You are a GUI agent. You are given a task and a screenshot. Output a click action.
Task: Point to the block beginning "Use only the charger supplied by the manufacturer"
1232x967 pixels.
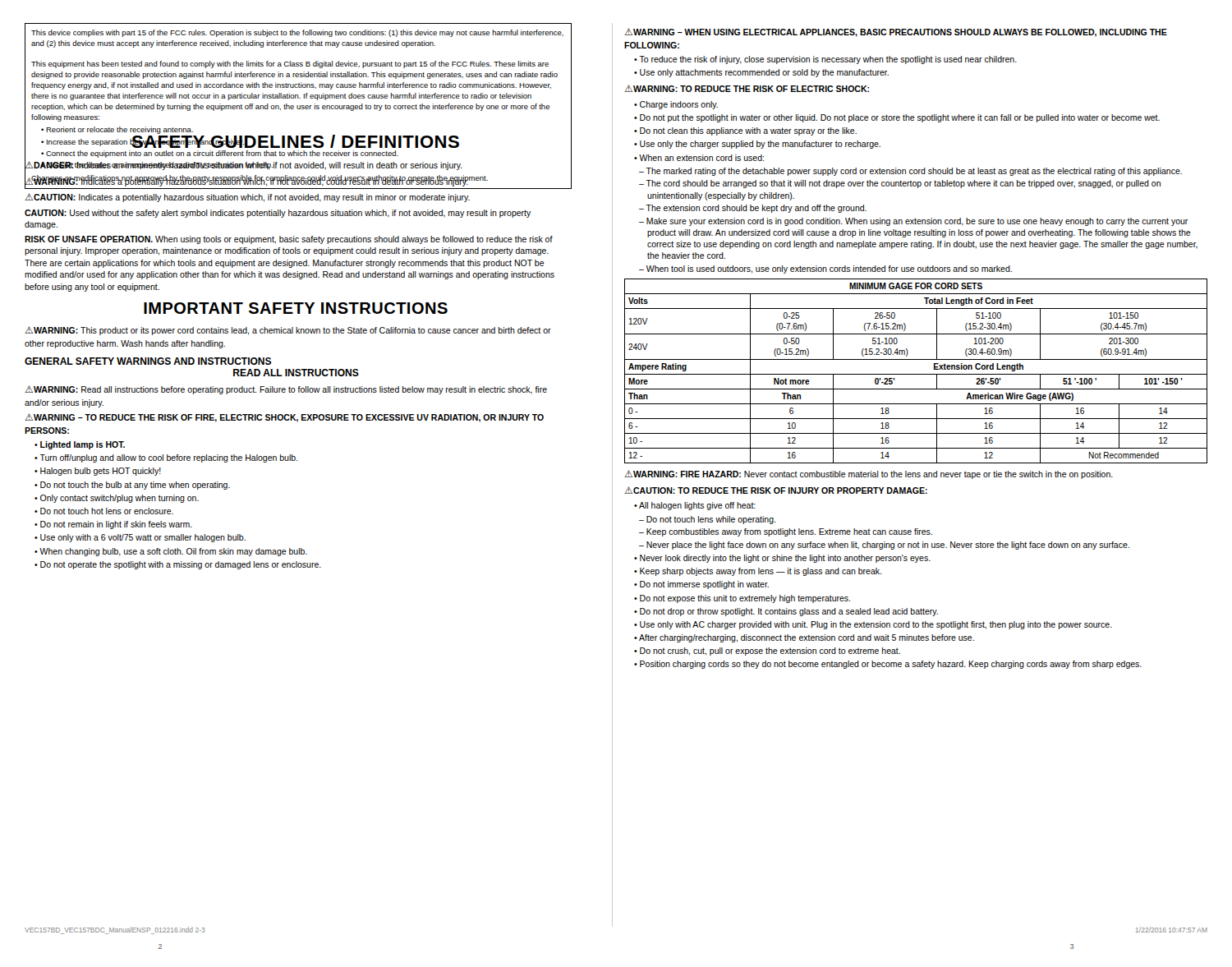(757, 145)
